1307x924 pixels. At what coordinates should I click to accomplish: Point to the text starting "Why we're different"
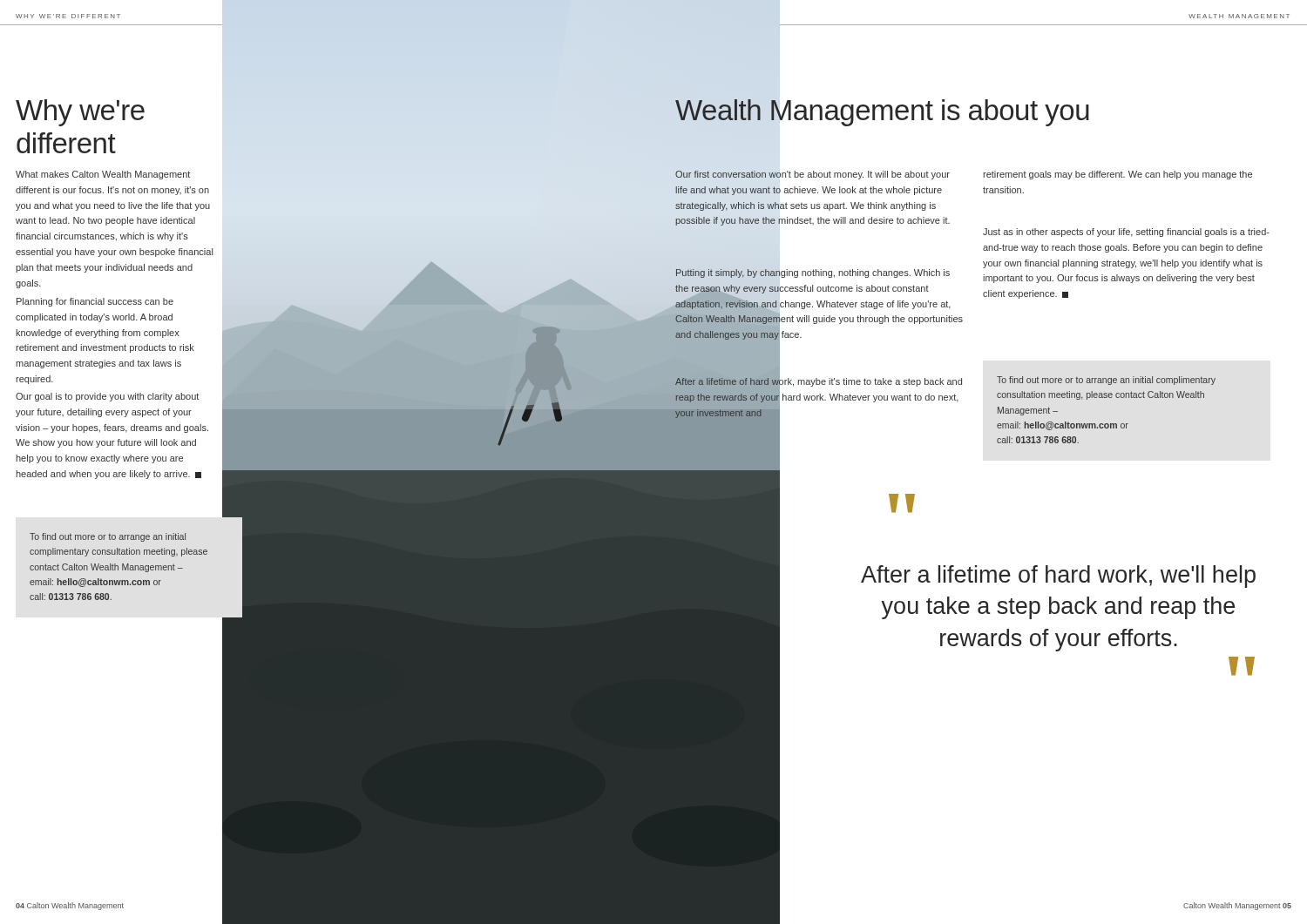click(x=80, y=127)
